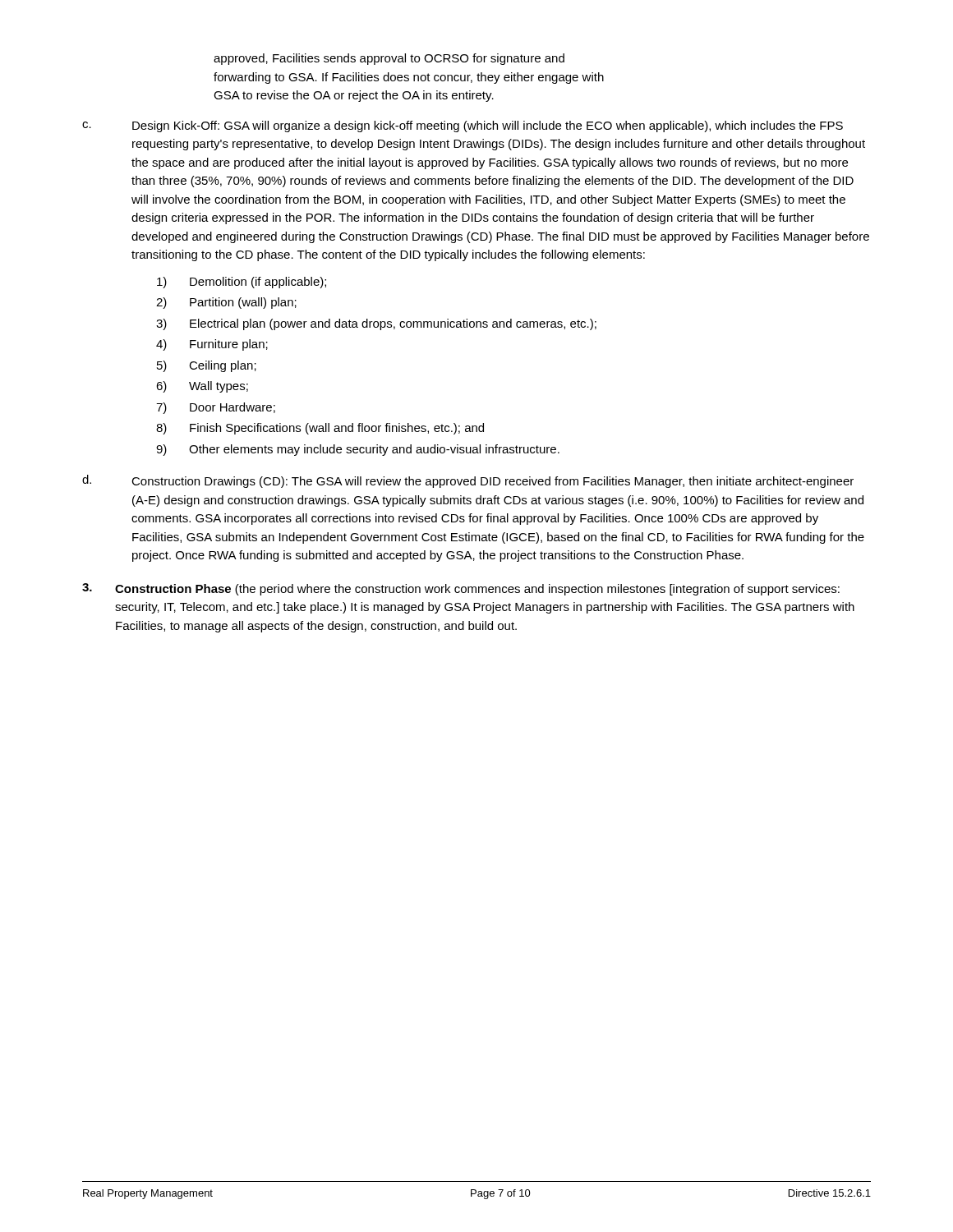
Task: Point to the block starting "c. Design Kick-Off:"
Action: click(x=463, y=126)
